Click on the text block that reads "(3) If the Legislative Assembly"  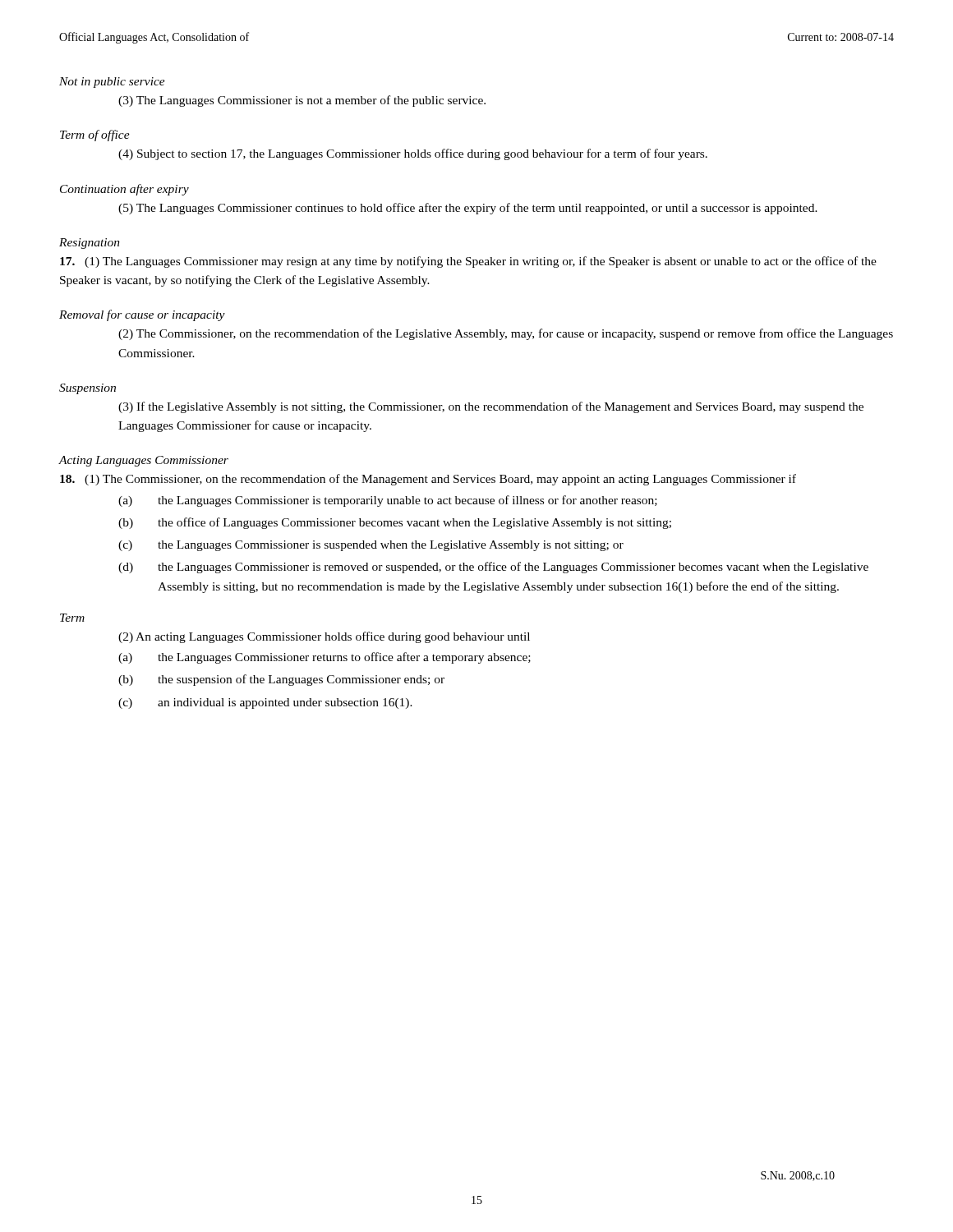pos(491,415)
